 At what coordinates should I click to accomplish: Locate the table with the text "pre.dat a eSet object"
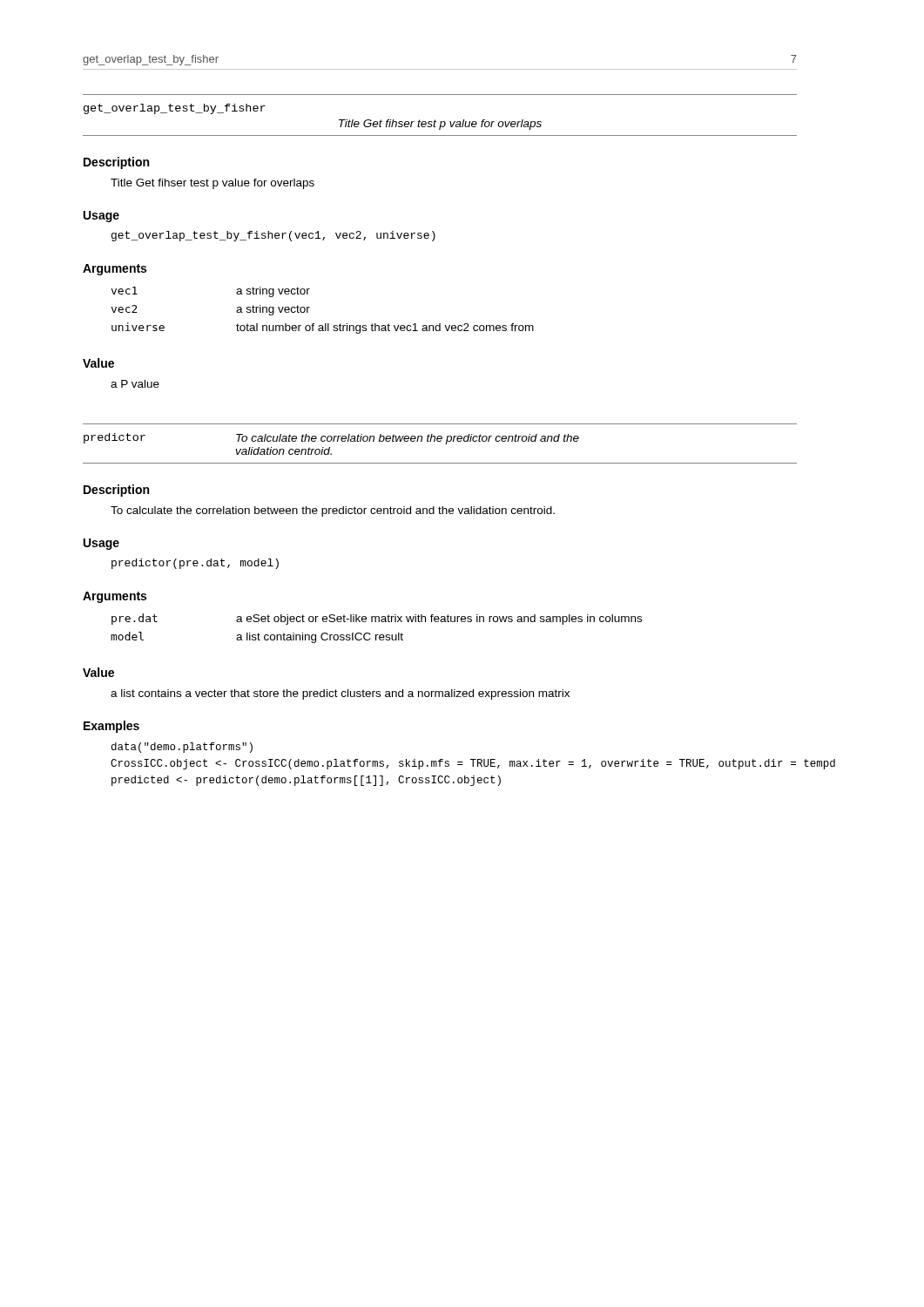[x=442, y=628]
